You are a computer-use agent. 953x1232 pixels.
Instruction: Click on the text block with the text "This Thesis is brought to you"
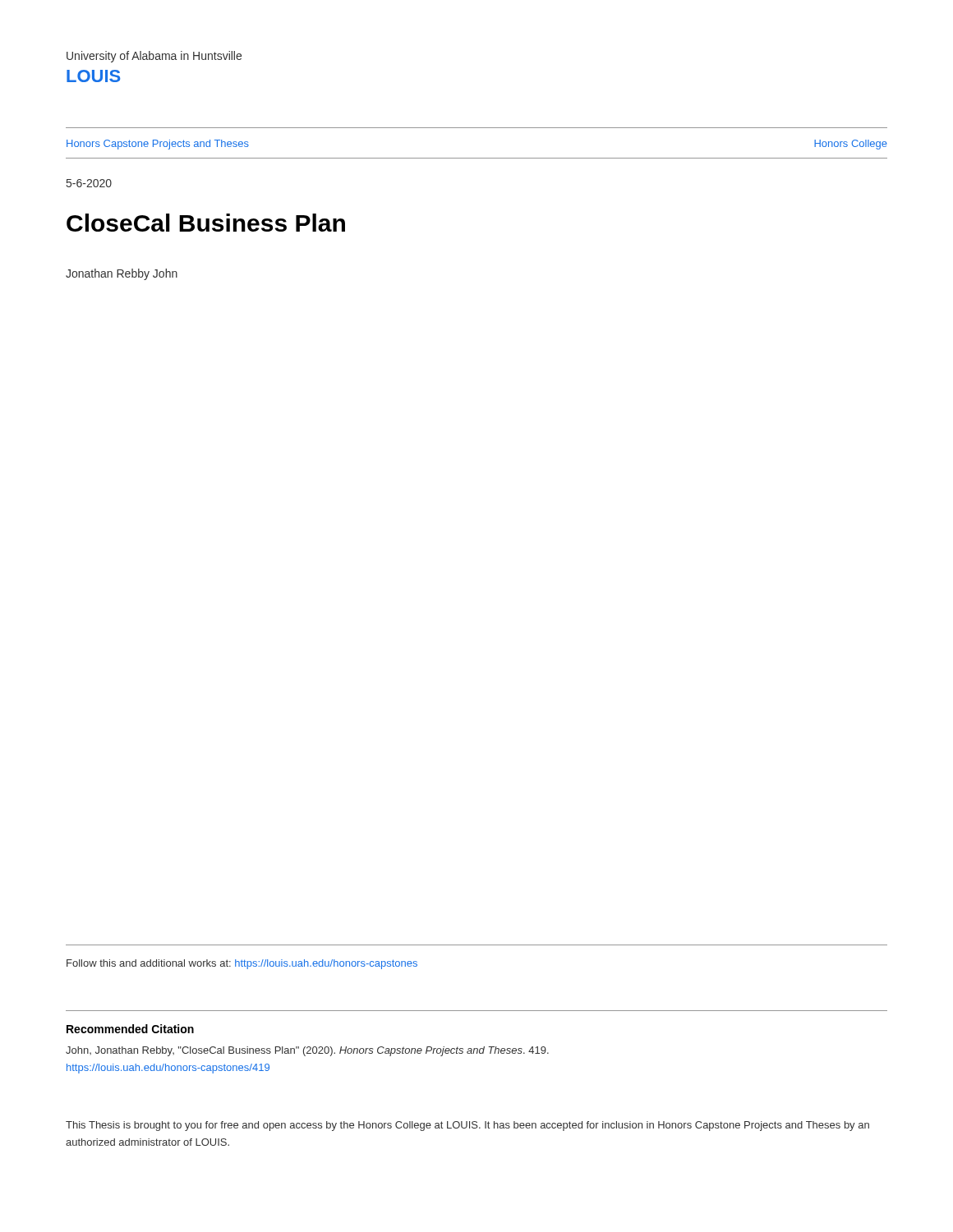click(x=468, y=1133)
